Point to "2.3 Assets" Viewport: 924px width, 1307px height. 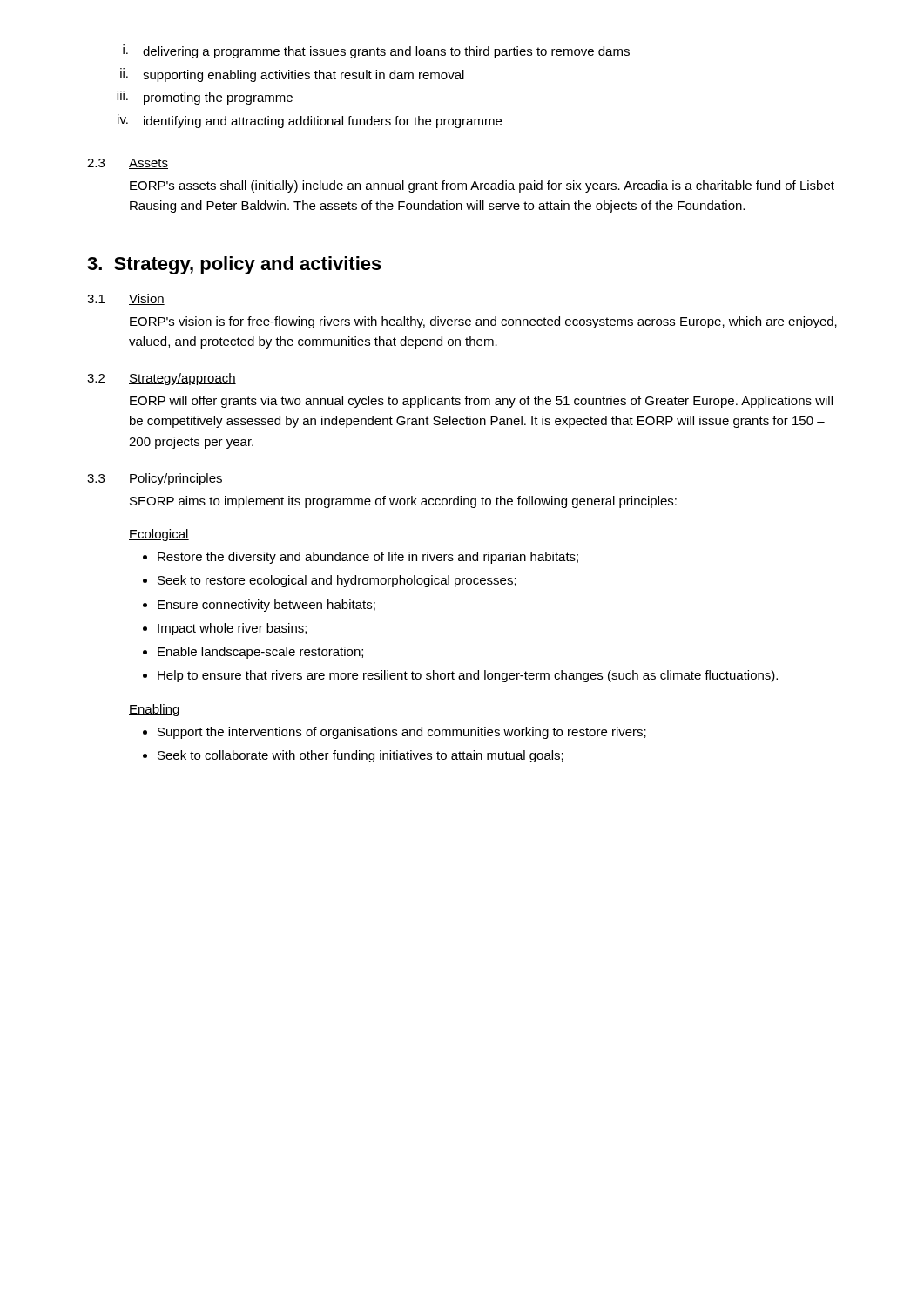coord(128,163)
